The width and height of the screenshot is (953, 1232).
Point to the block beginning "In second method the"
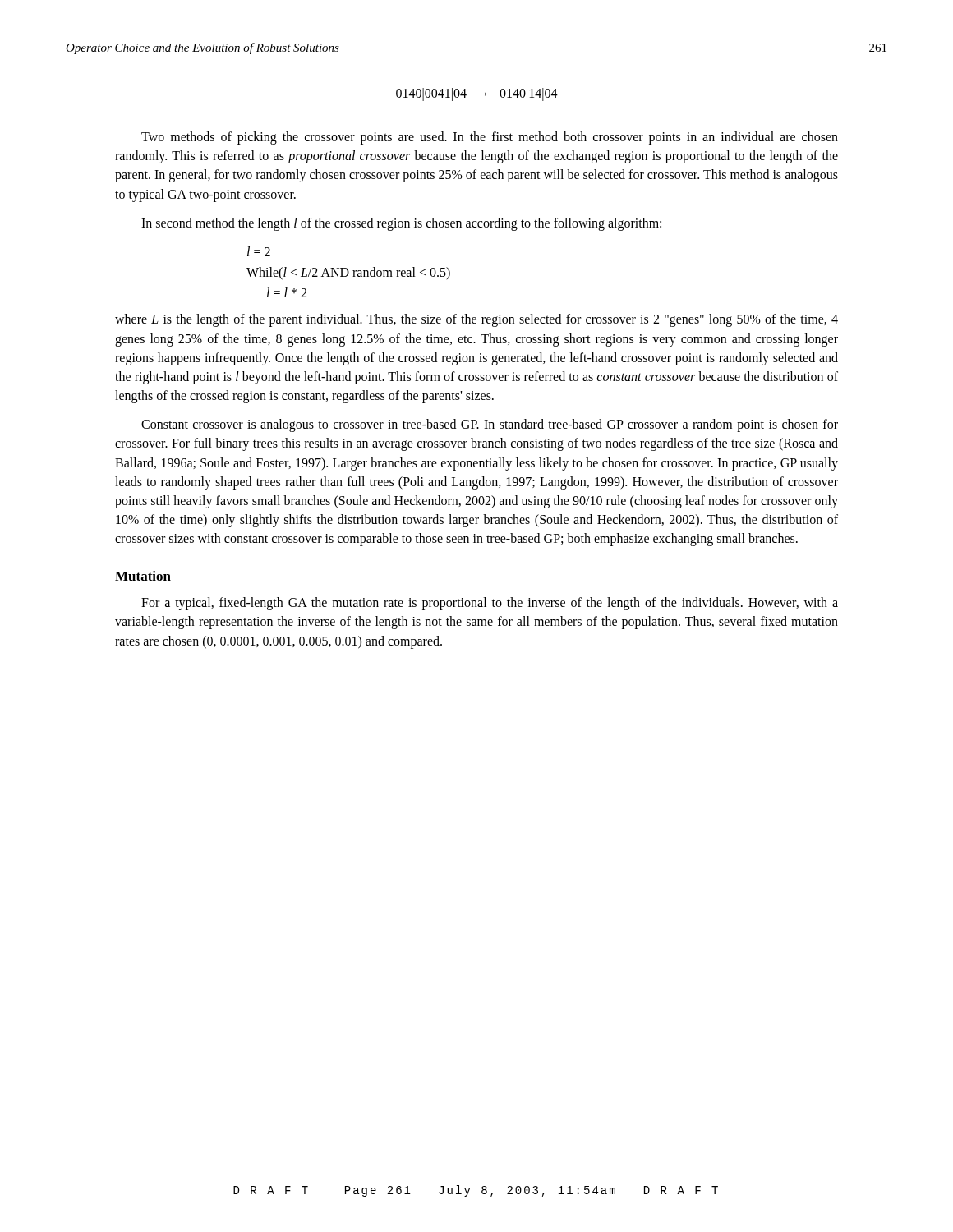402,223
